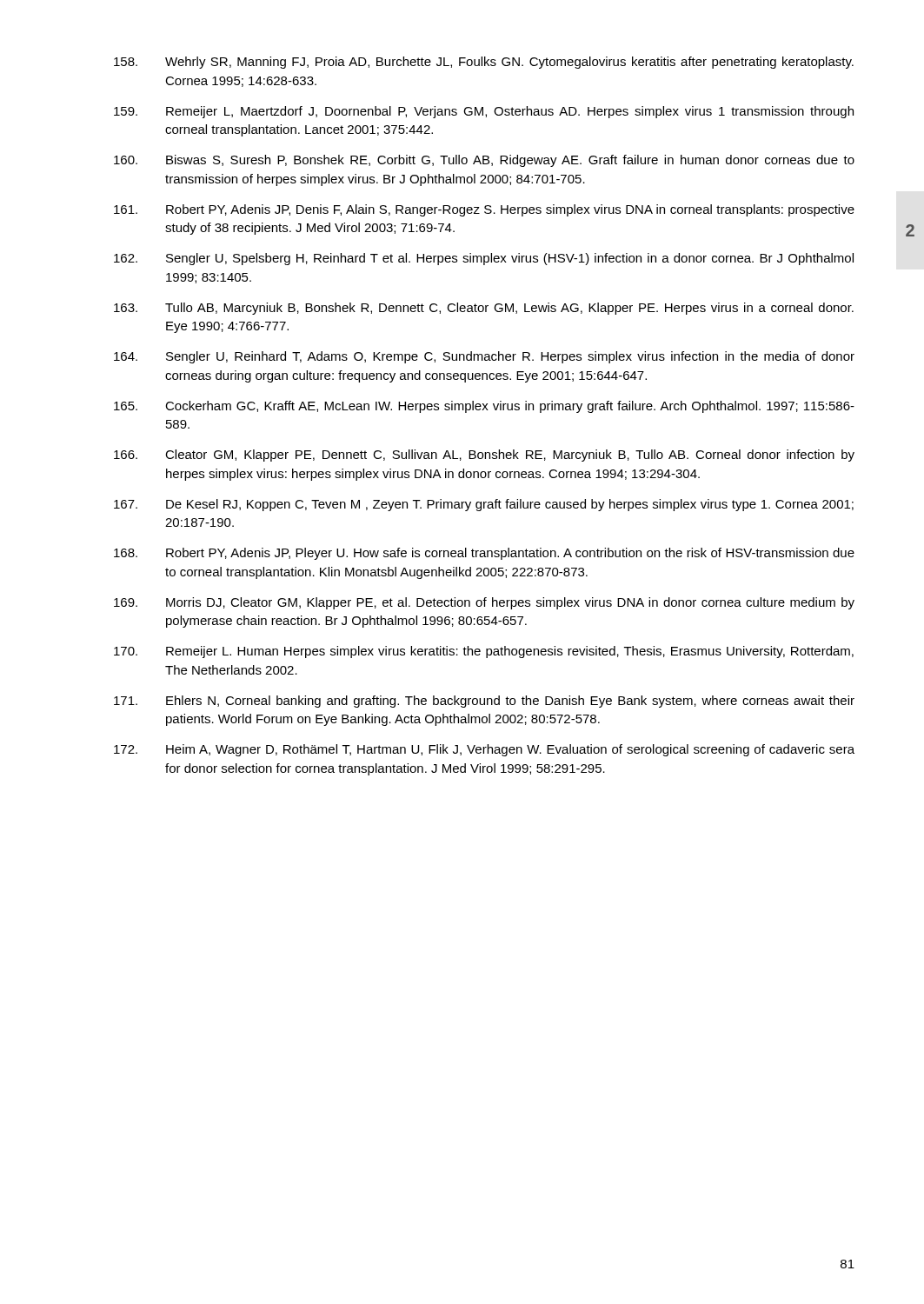Select the list item that says "164. Sengler U, Reinhard T, Adams O,"
Viewport: 924px width, 1304px height.
coord(484,366)
